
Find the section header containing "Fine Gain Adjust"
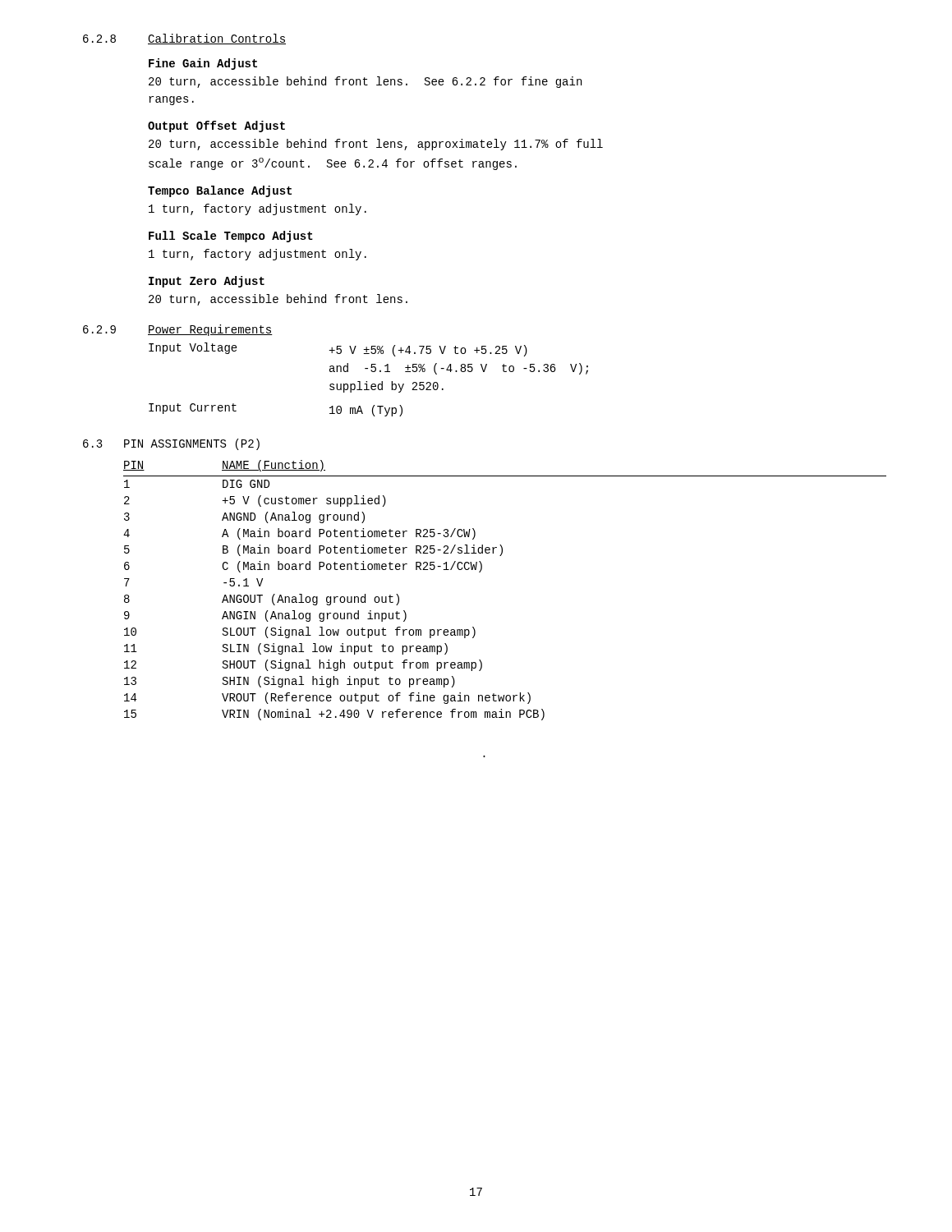click(203, 64)
